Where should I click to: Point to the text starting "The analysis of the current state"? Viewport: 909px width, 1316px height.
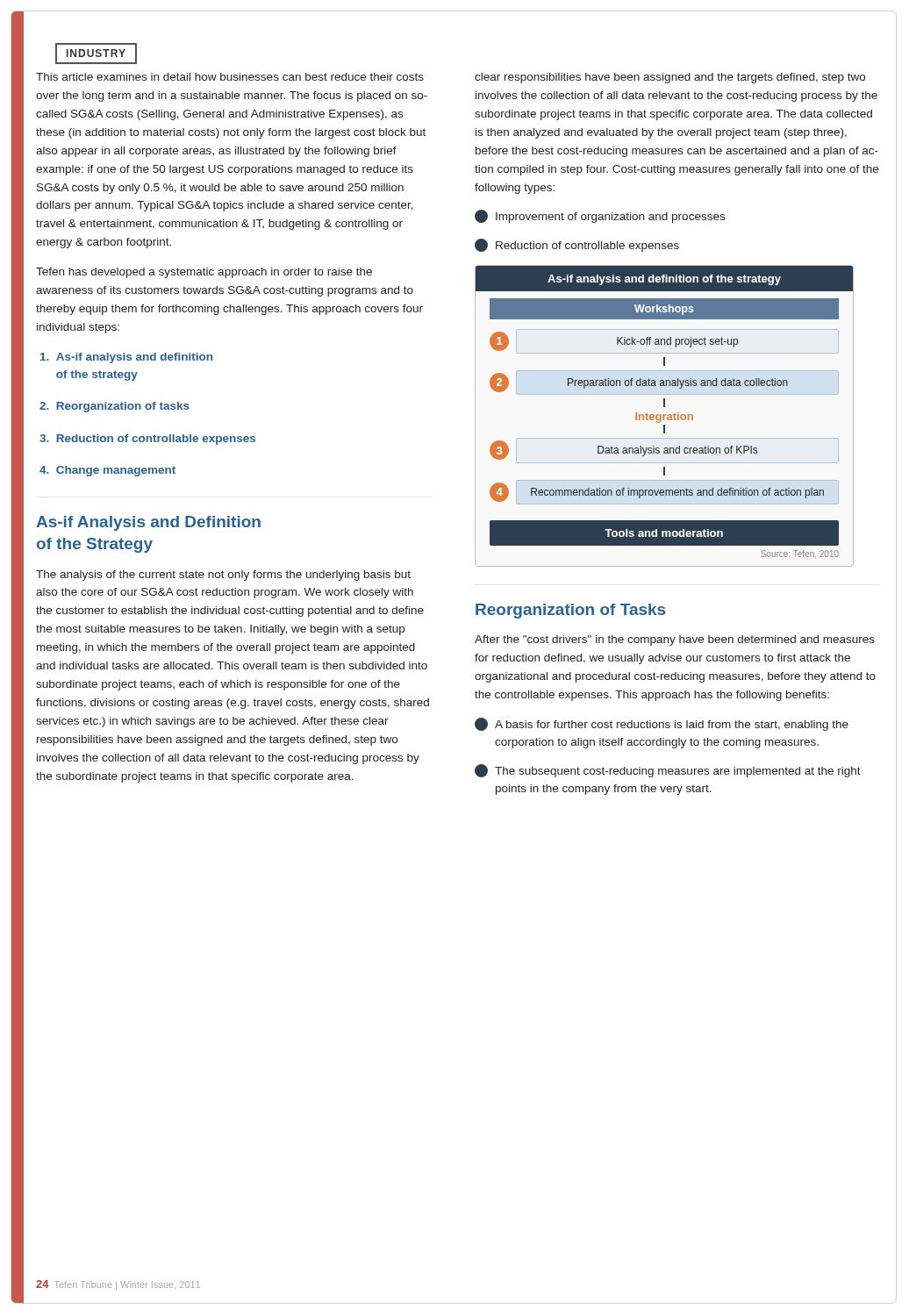pyautogui.click(x=234, y=676)
